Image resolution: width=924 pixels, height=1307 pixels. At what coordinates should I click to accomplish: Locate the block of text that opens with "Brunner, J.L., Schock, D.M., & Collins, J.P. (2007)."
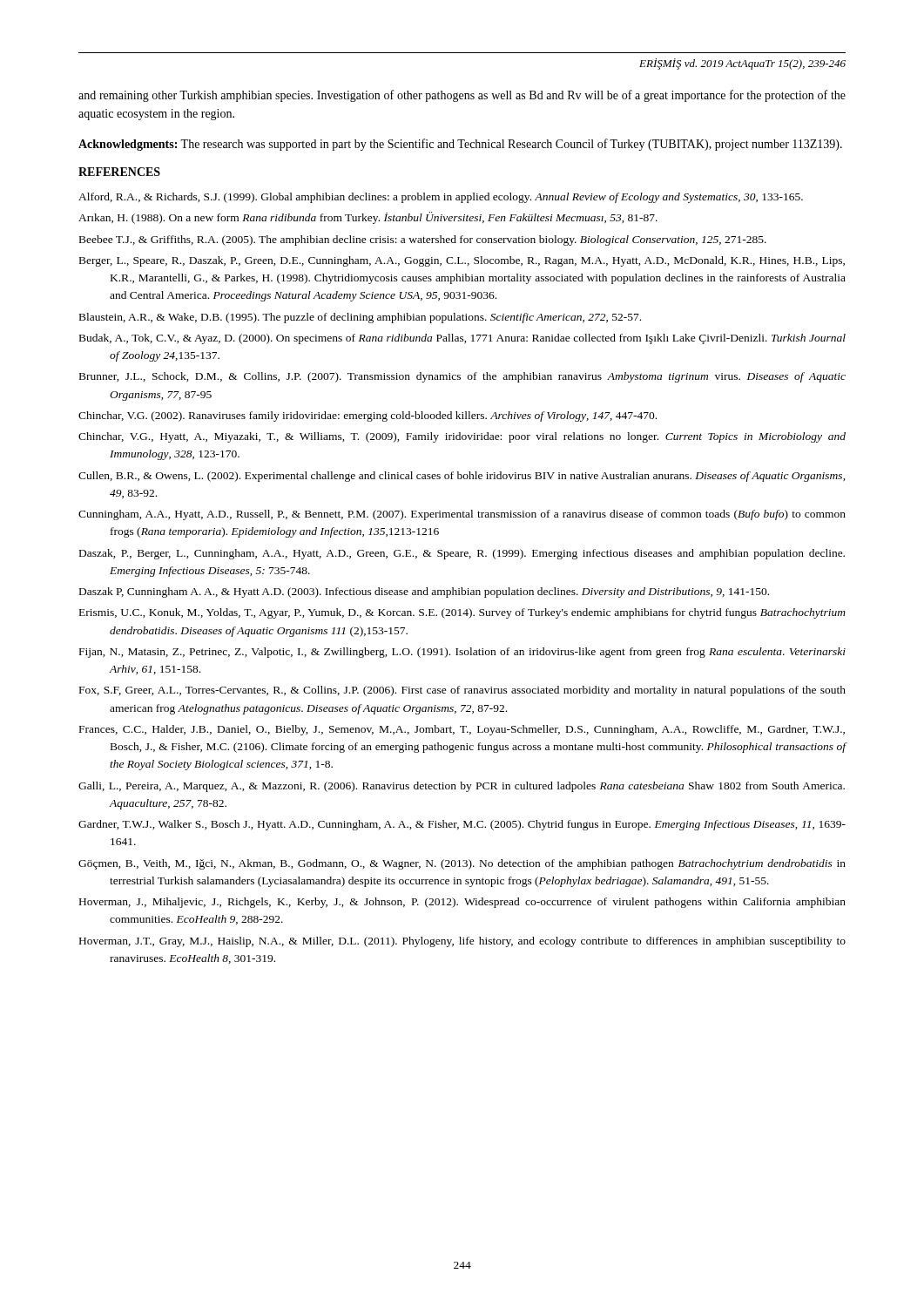[x=462, y=385]
